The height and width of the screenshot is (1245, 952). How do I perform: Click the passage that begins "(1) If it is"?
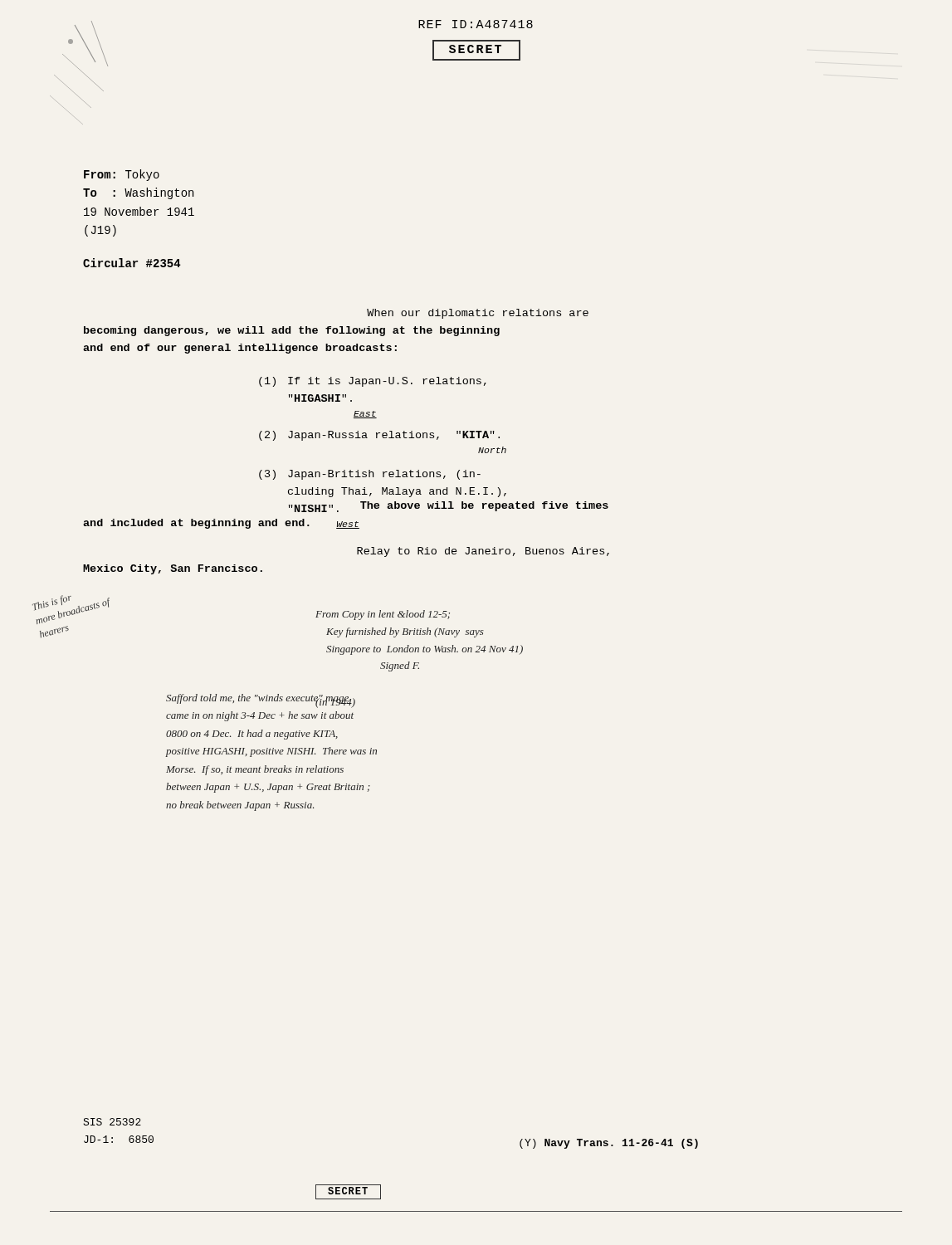pyautogui.click(x=373, y=382)
